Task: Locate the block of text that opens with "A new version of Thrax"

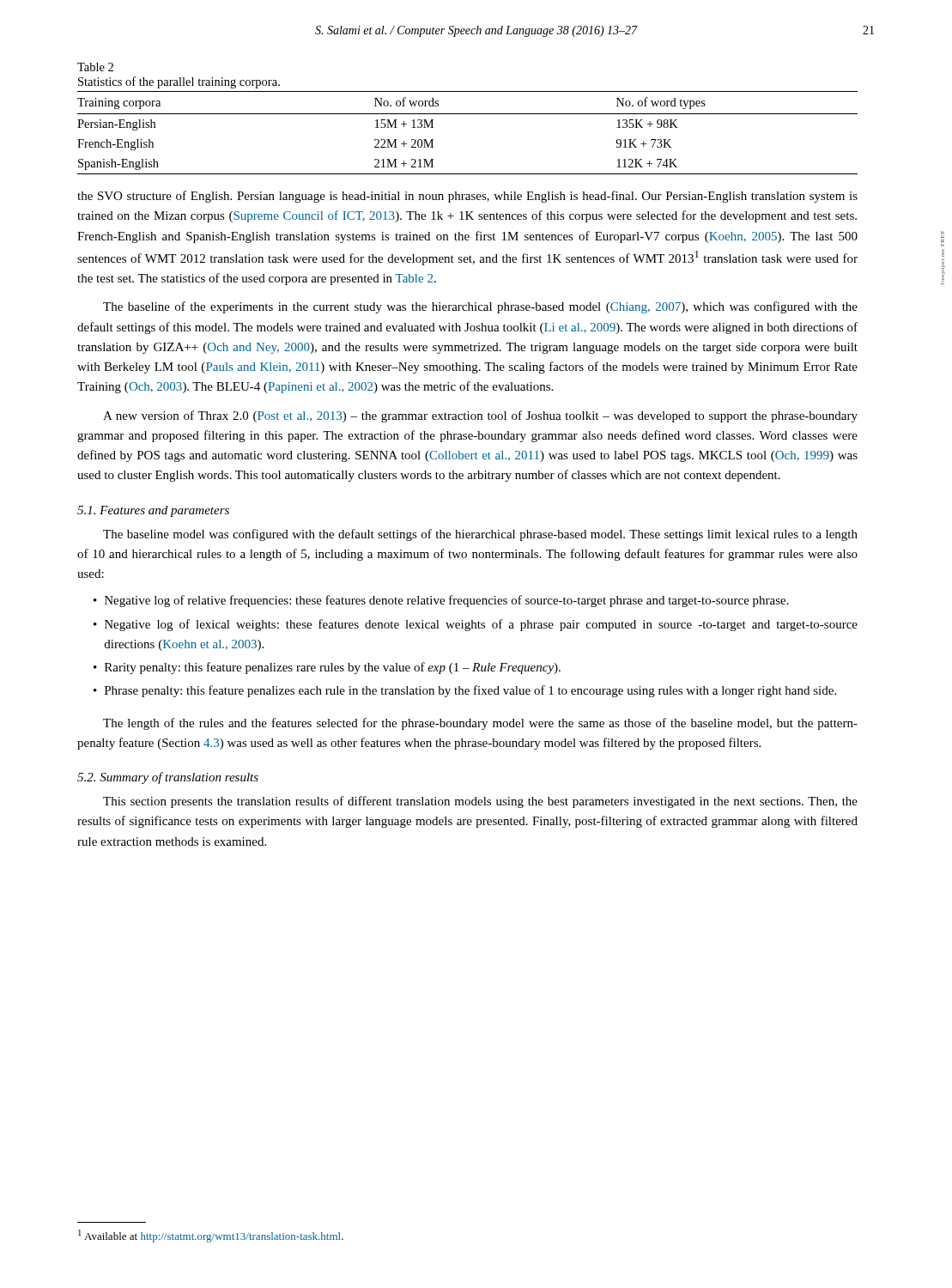Action: click(x=467, y=445)
